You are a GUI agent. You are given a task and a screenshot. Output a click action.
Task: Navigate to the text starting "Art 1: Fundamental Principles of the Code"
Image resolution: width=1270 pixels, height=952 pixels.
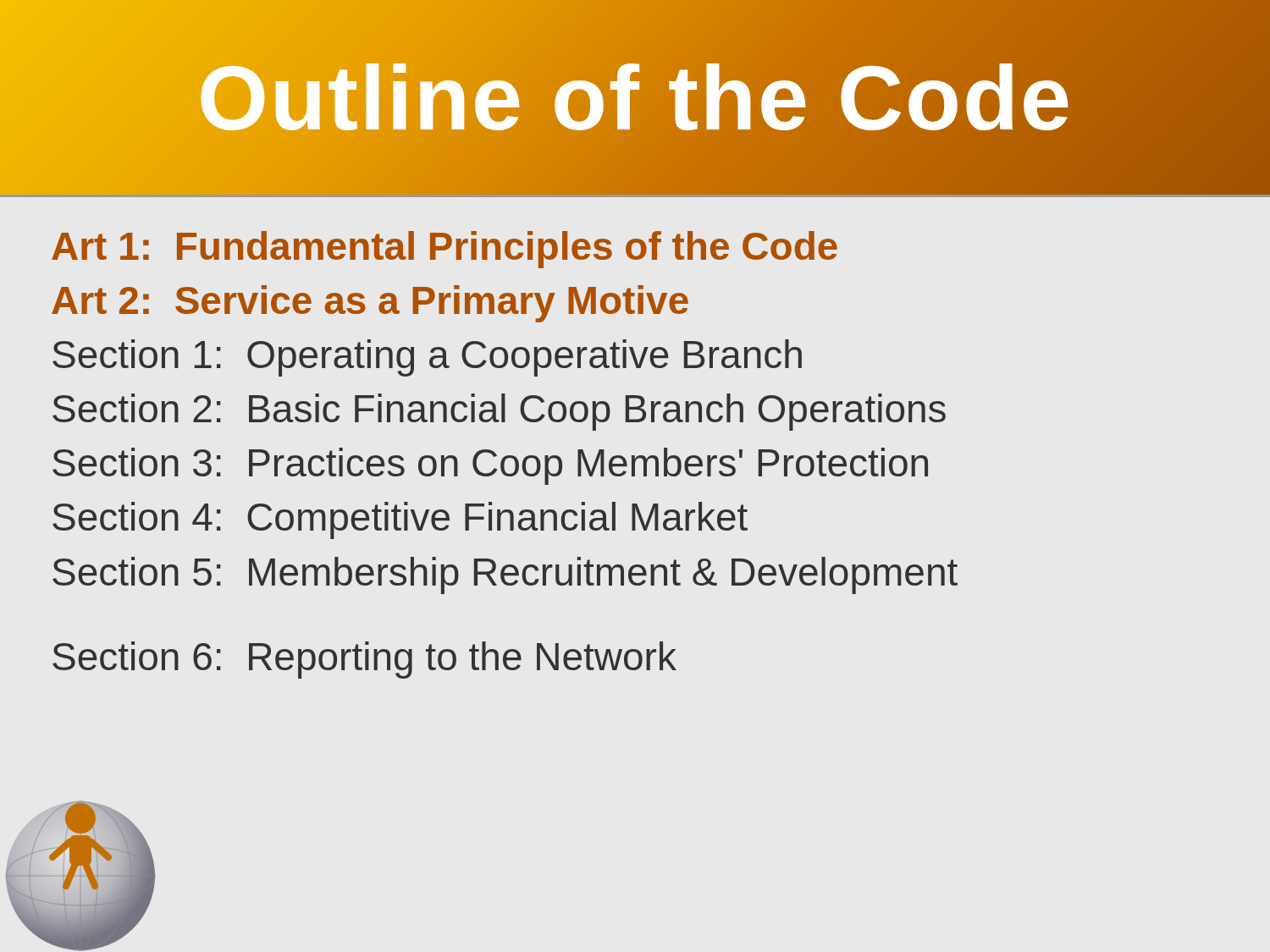[445, 246]
